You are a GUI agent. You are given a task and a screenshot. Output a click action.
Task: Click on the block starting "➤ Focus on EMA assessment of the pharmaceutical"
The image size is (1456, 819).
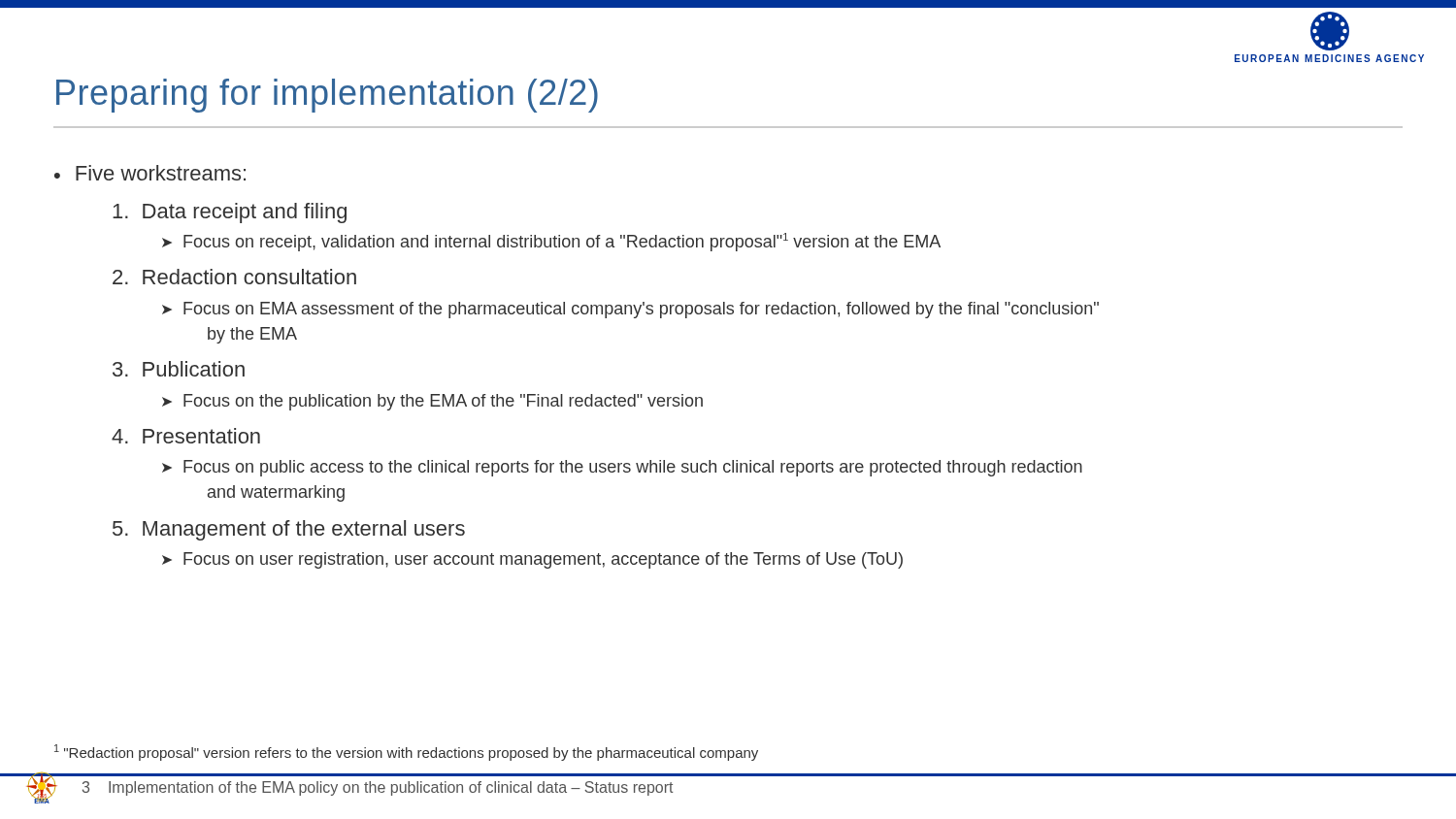click(630, 321)
